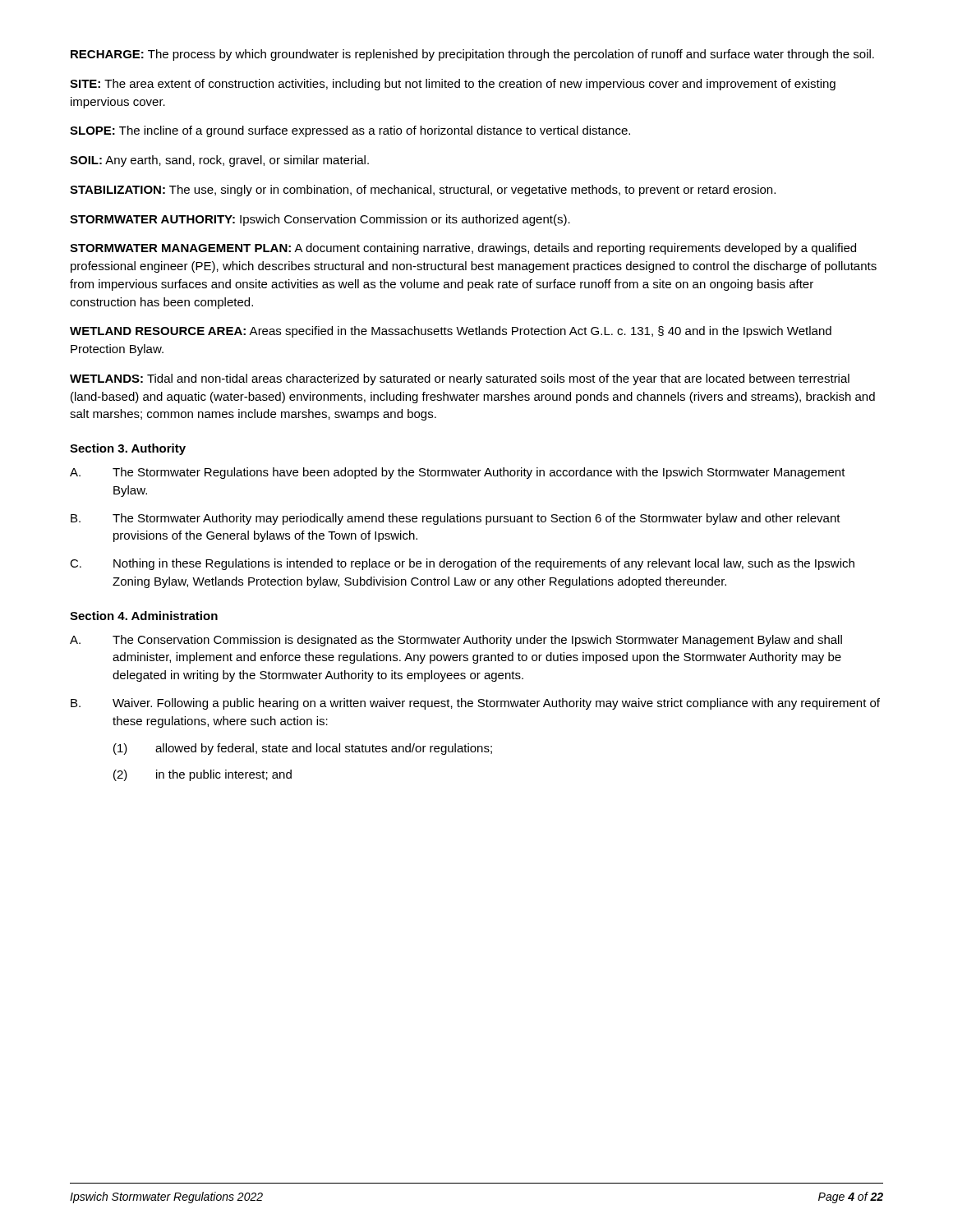Click on the text block that reads "WETLANDS: Tidal and non-tidal"
Viewport: 953px width, 1232px height.
473,396
